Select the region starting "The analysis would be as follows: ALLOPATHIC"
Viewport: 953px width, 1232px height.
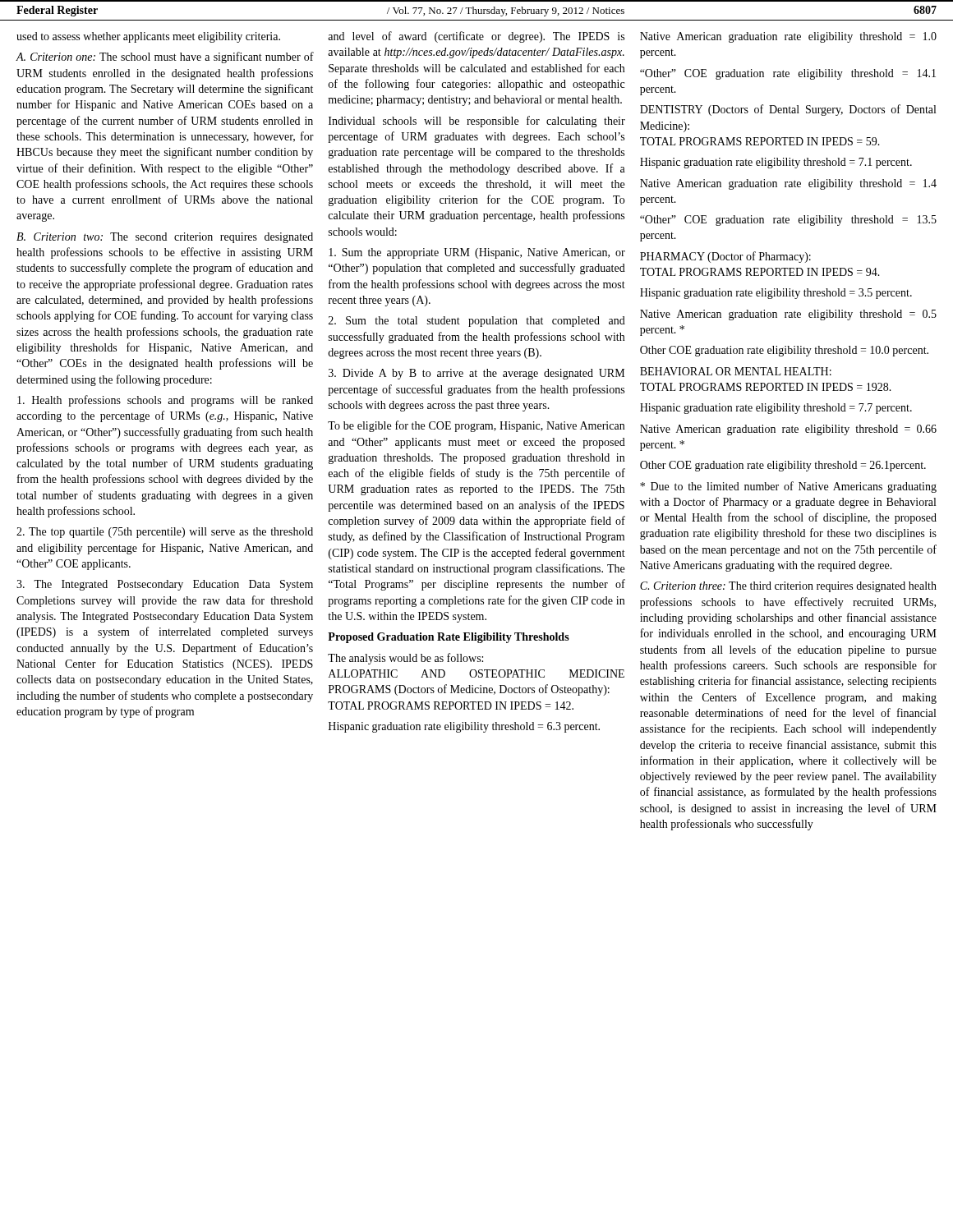[x=476, y=692]
